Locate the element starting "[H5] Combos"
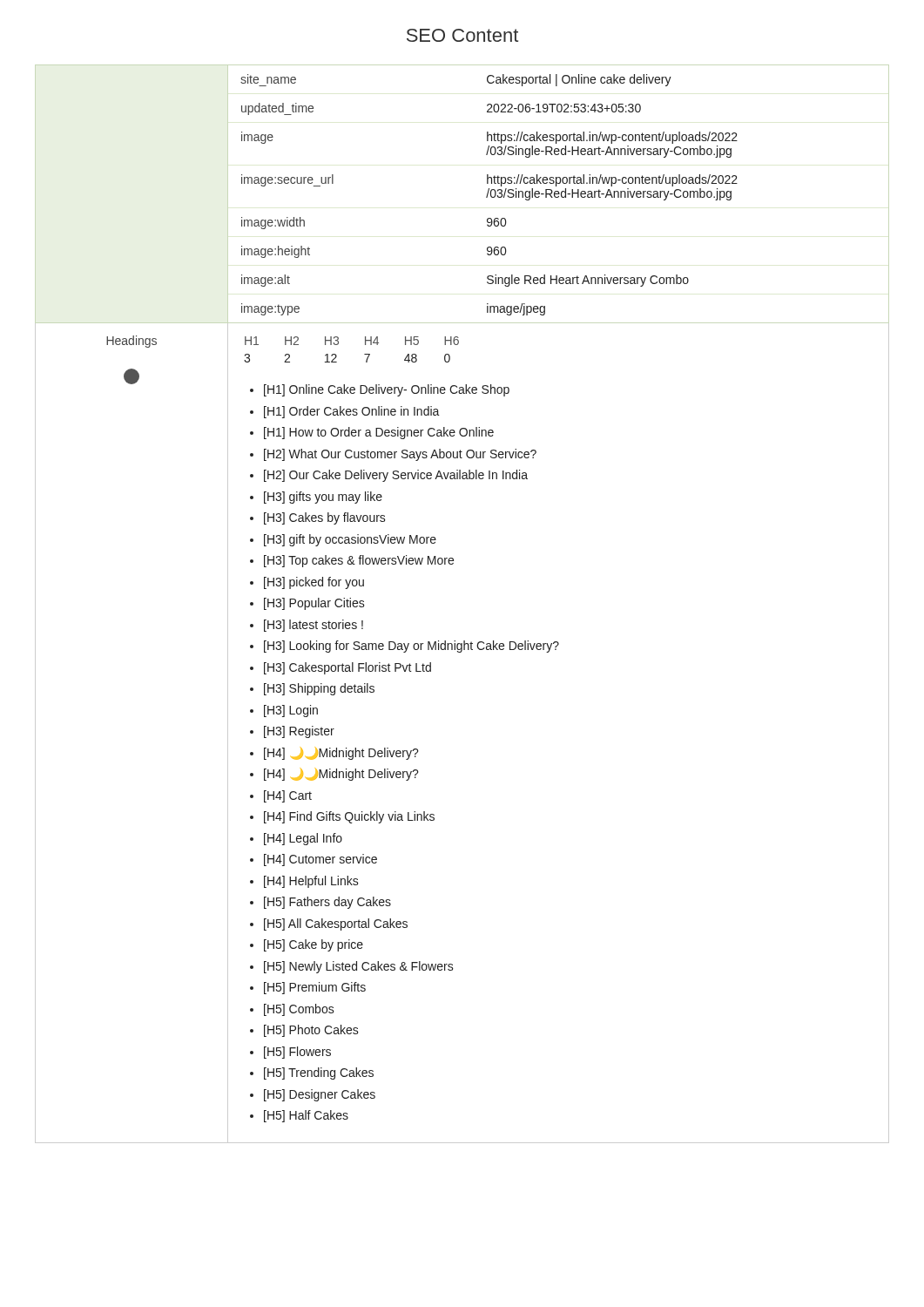 299,1009
